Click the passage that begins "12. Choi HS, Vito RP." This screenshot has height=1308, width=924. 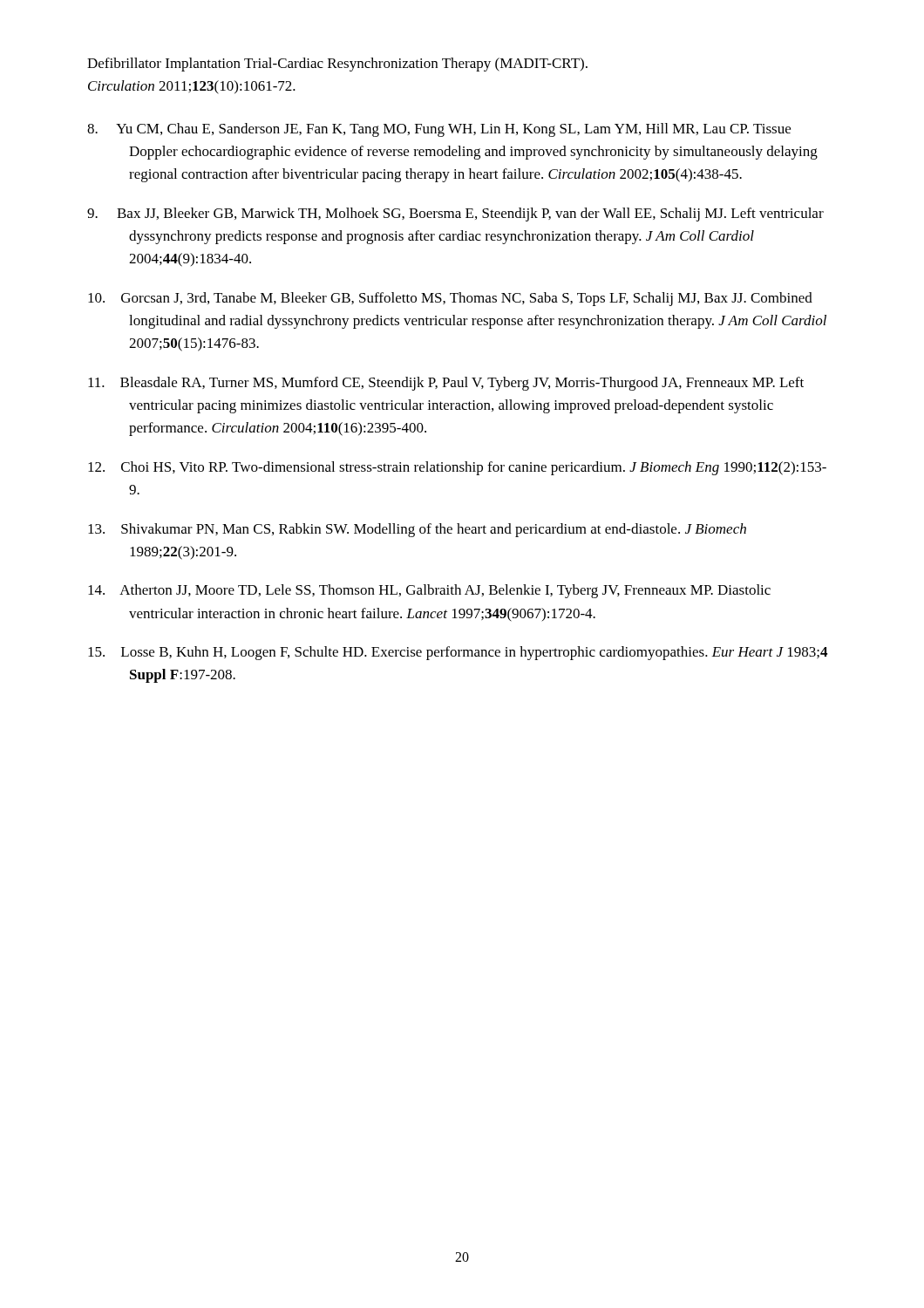(457, 478)
